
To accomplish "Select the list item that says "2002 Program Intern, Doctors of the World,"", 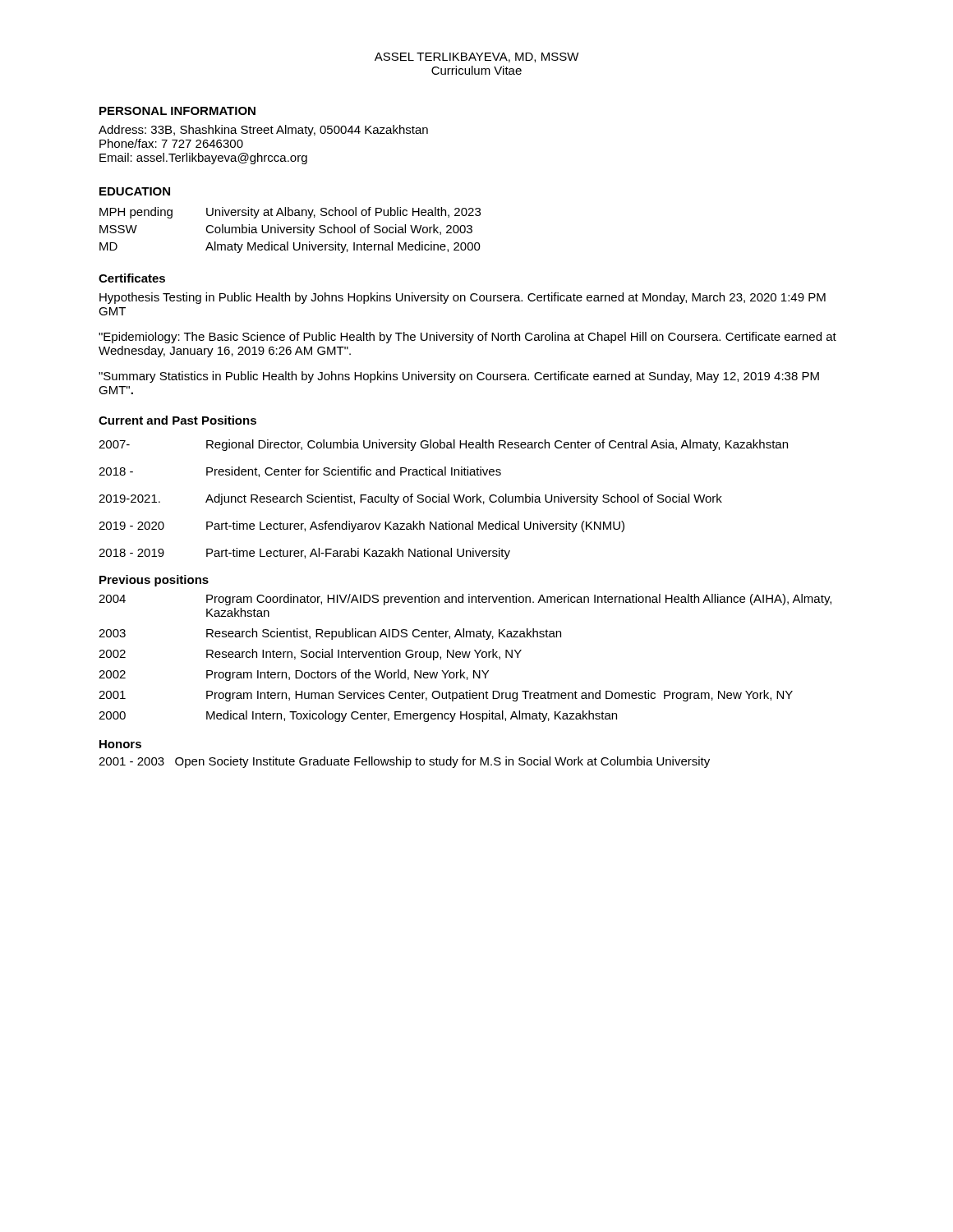I will coord(476,674).
